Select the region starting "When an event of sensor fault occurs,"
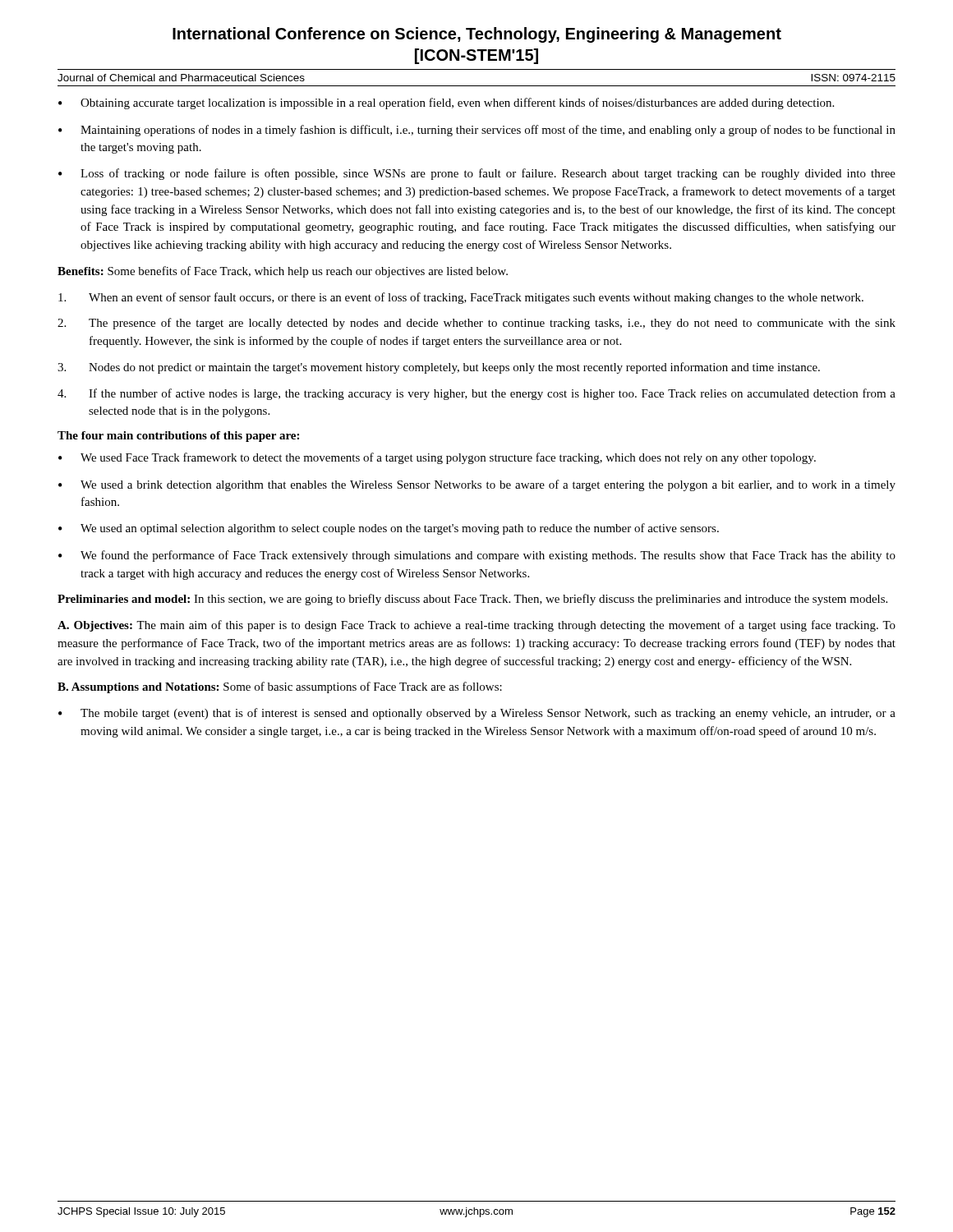Image resolution: width=953 pixels, height=1232 pixels. 476,298
